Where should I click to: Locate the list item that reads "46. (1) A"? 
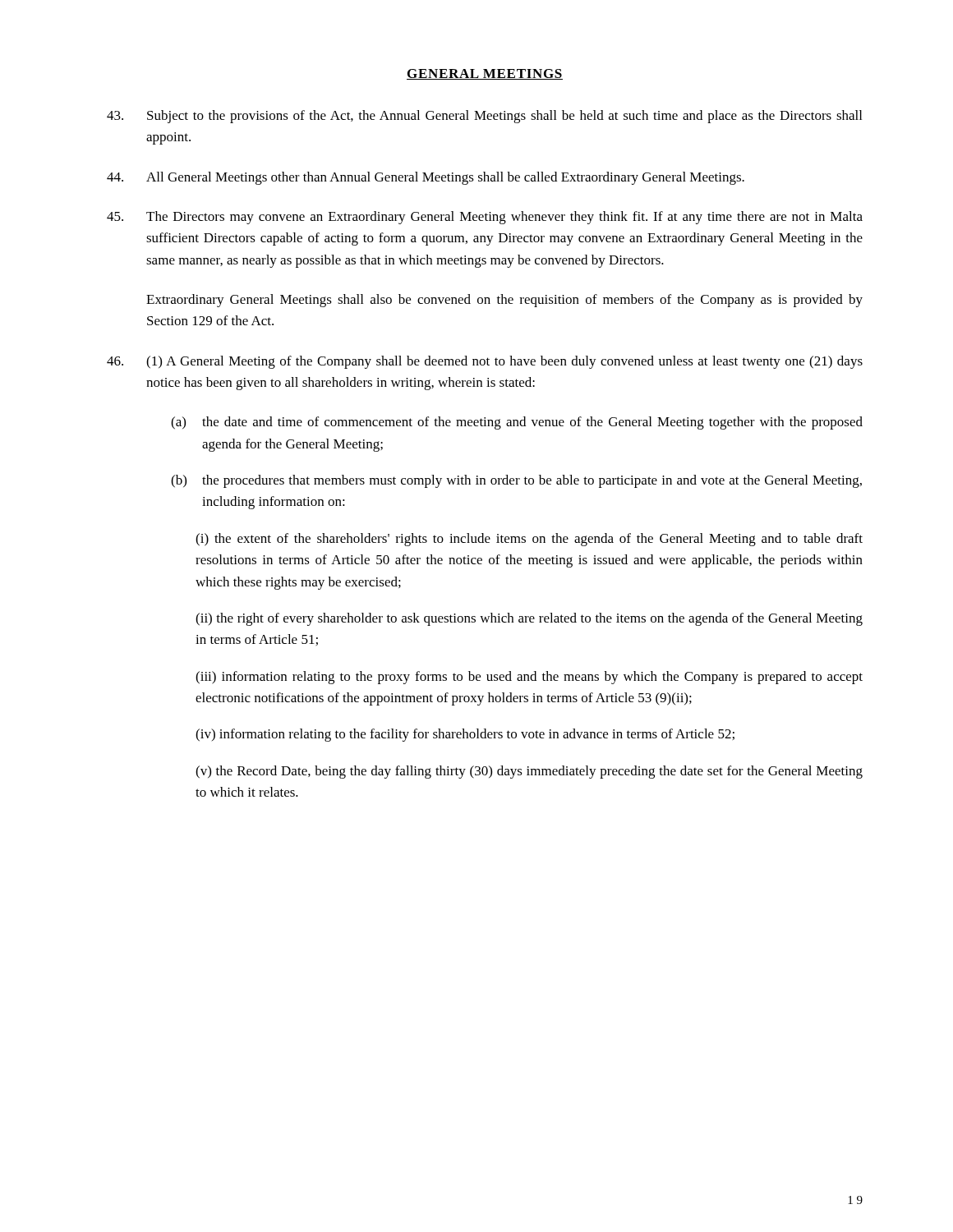pyautogui.click(x=485, y=372)
